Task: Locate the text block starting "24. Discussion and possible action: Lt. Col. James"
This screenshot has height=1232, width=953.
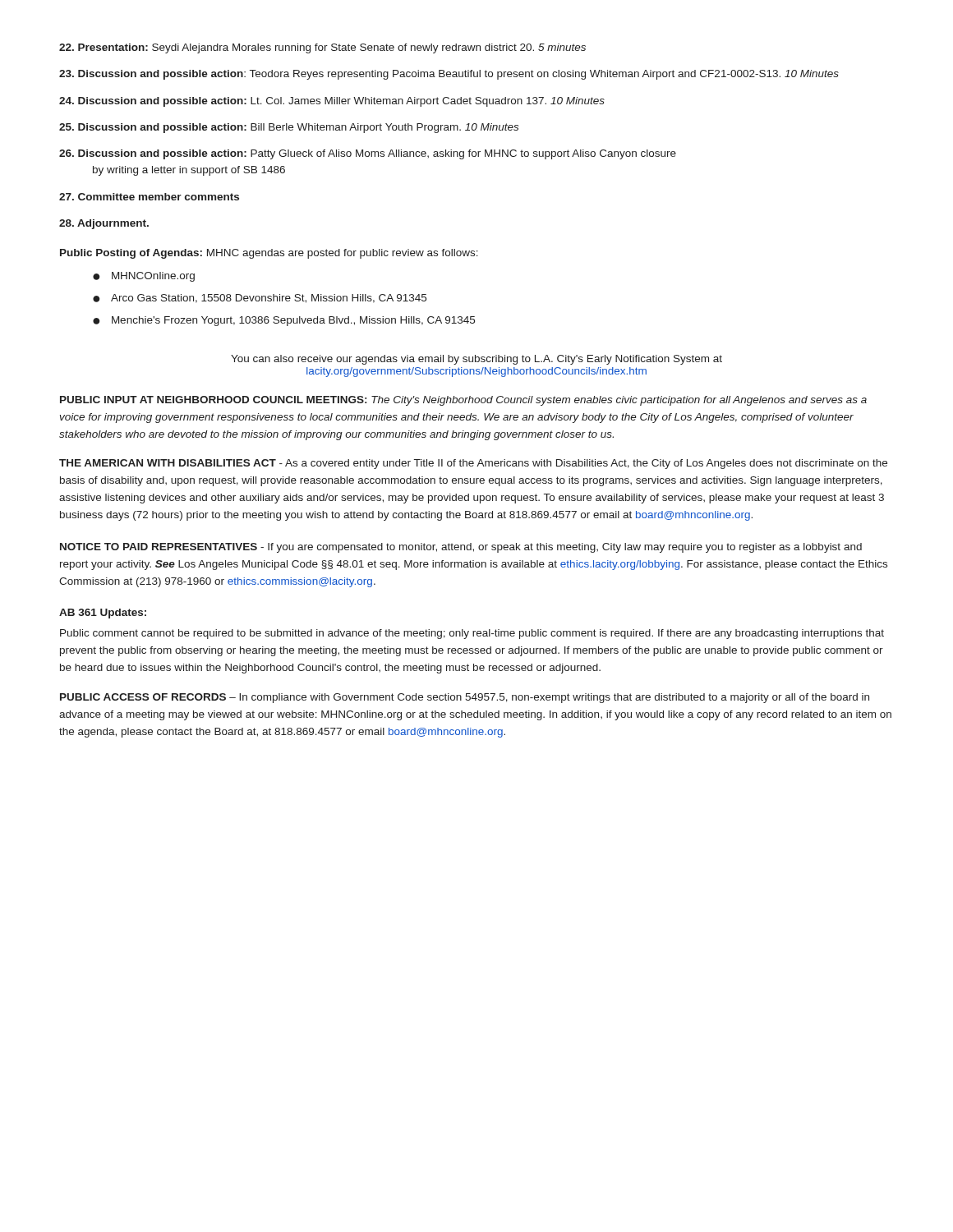Action: pyautogui.click(x=476, y=101)
